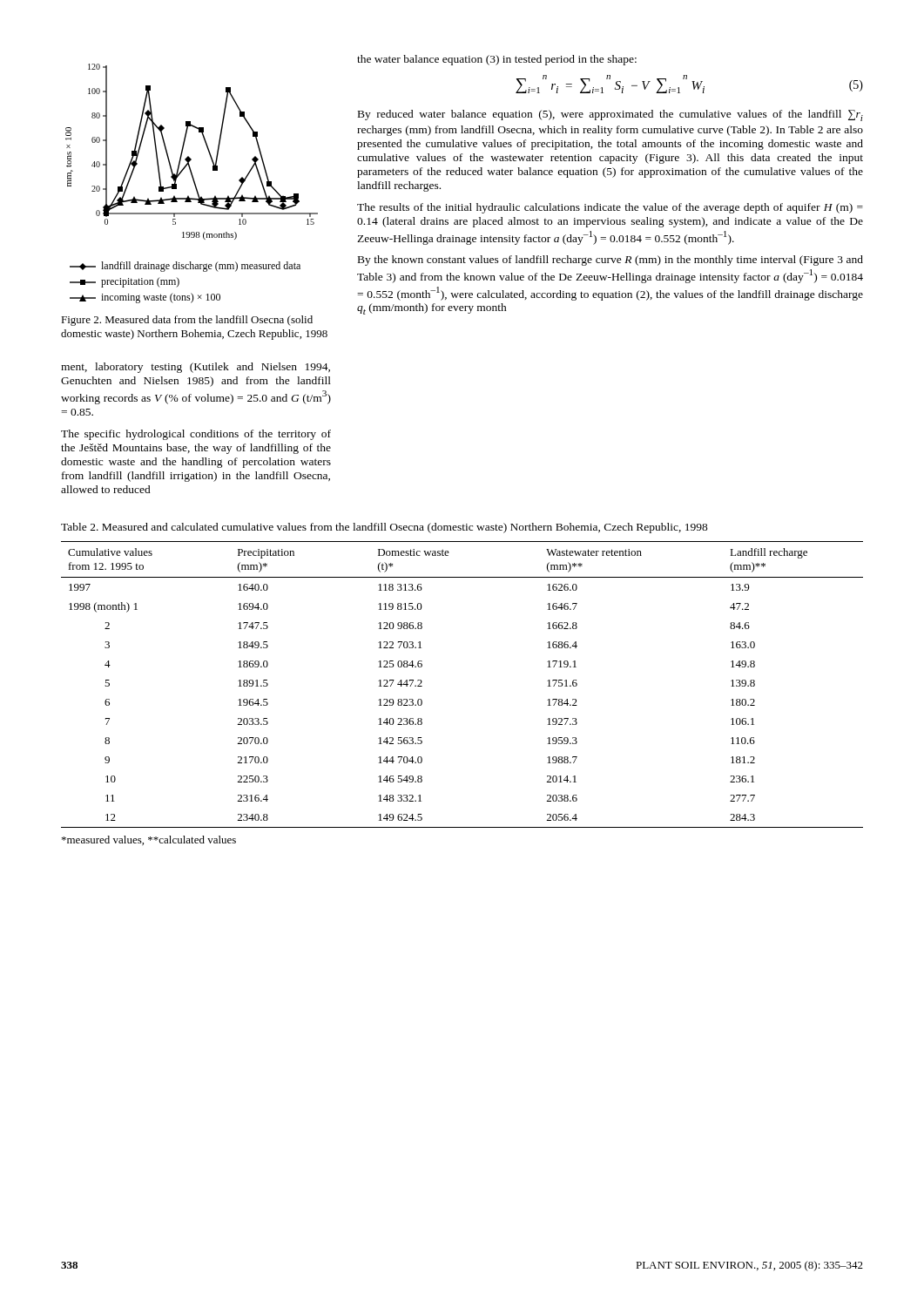Locate the table with the text "140 236.8"
The height and width of the screenshot is (1307, 924).
click(x=462, y=684)
